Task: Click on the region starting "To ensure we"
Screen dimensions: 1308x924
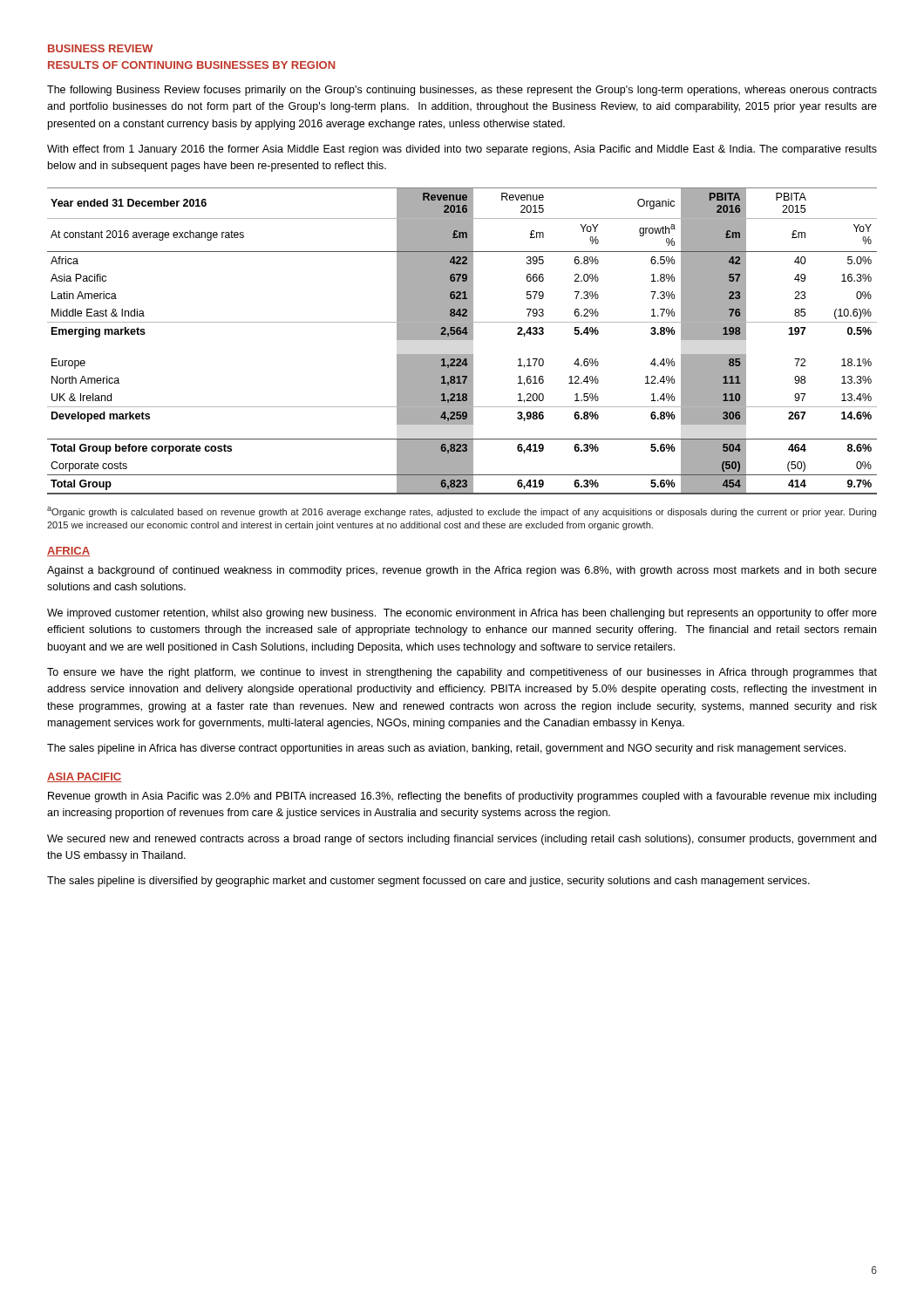Action: [462, 698]
